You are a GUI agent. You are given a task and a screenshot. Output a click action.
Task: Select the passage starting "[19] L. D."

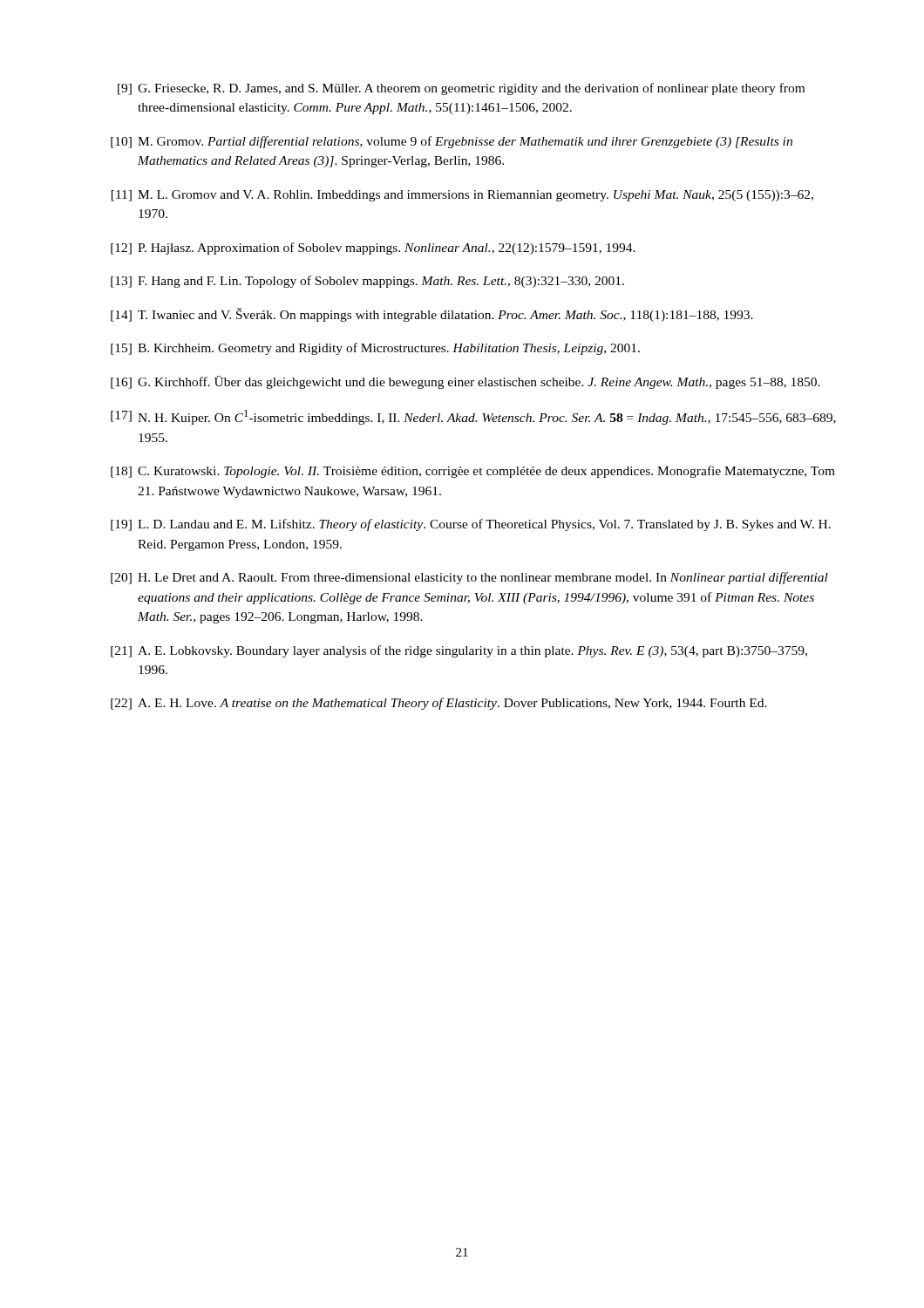[466, 534]
